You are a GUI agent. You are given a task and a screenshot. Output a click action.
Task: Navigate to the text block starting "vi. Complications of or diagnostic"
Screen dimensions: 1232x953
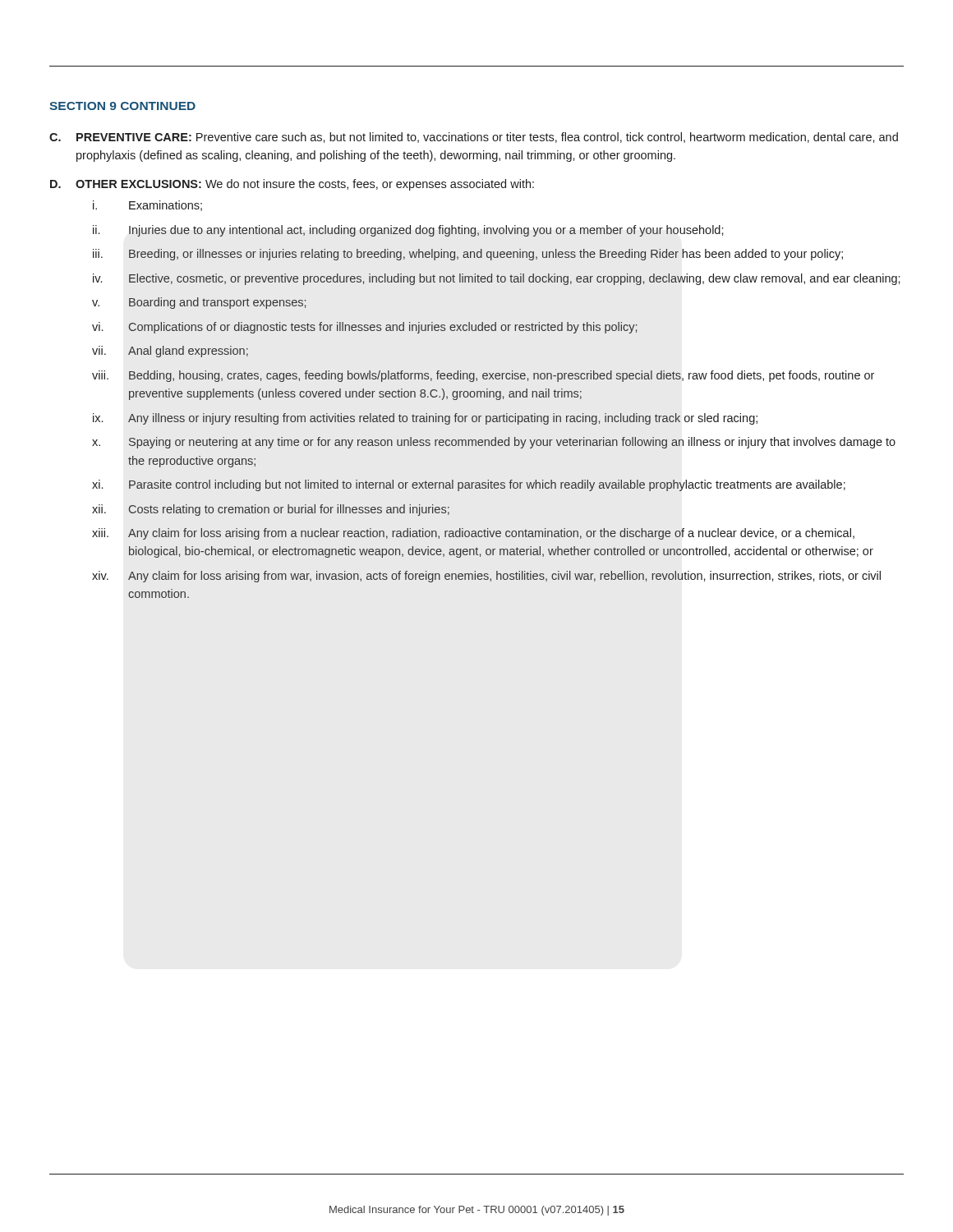(365, 327)
